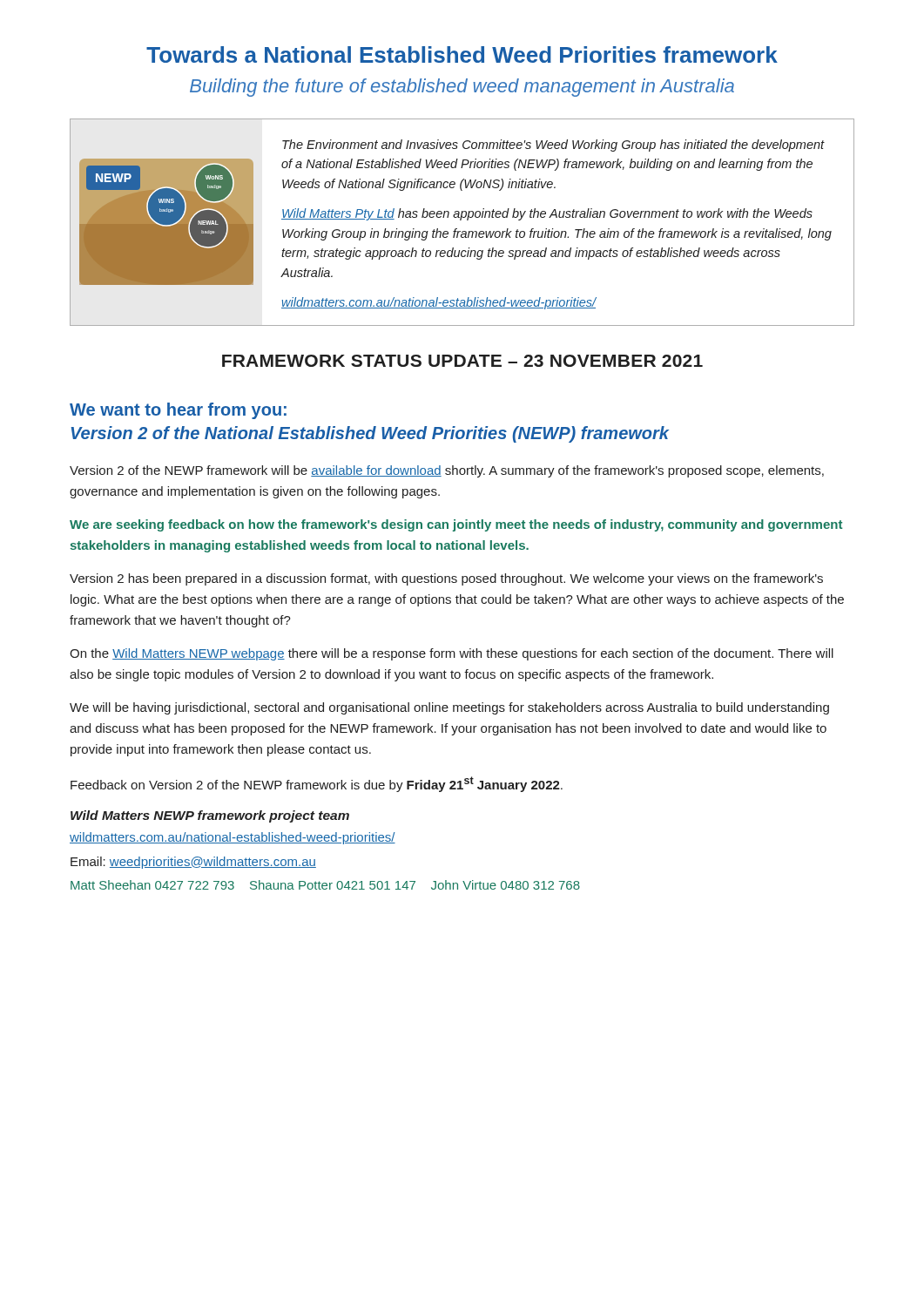Navigate to the text block starting "We will be"
The height and width of the screenshot is (1307, 924).
pyautogui.click(x=462, y=728)
